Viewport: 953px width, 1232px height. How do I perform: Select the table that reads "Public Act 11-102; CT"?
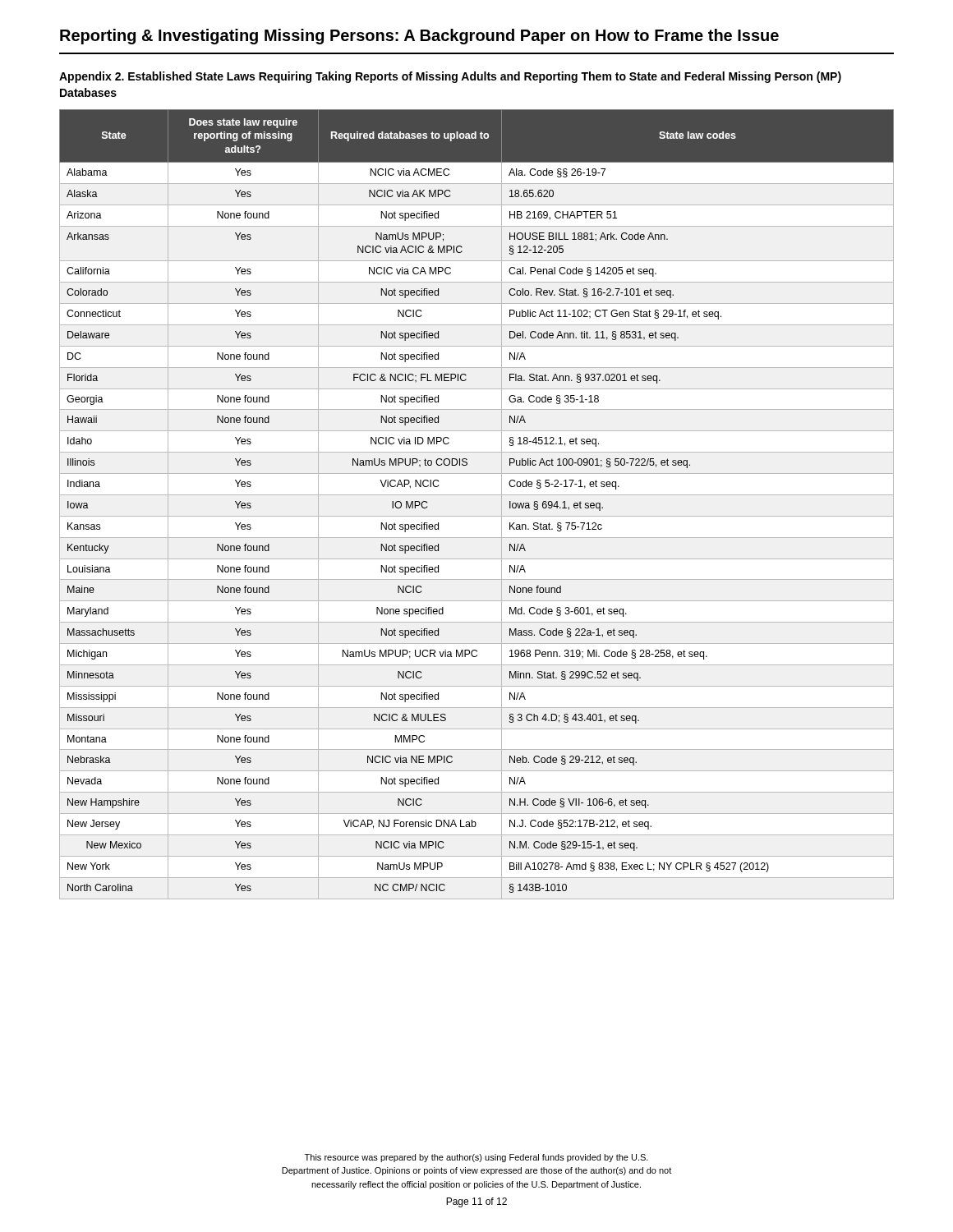click(476, 504)
